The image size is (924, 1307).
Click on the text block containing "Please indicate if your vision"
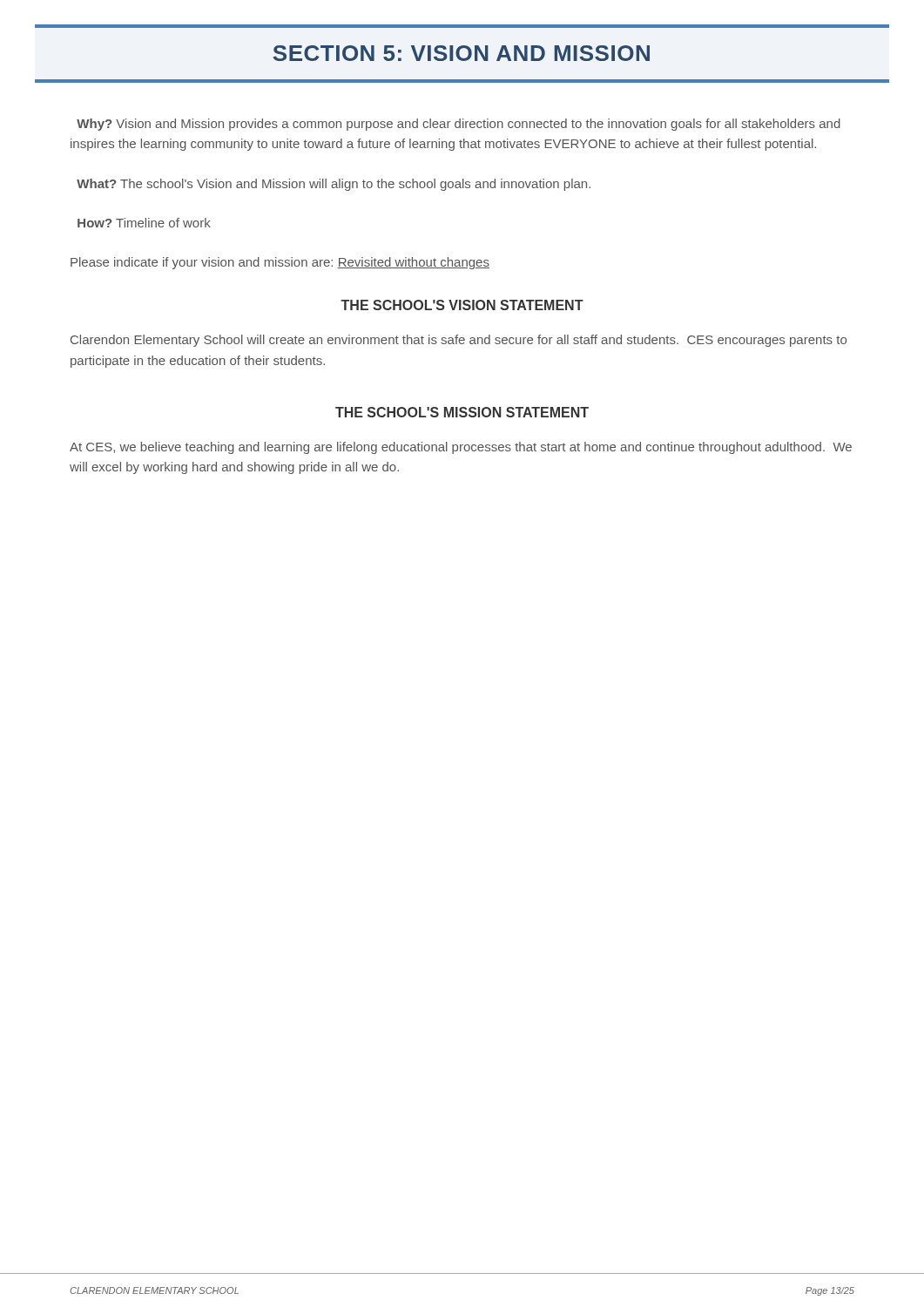[280, 262]
